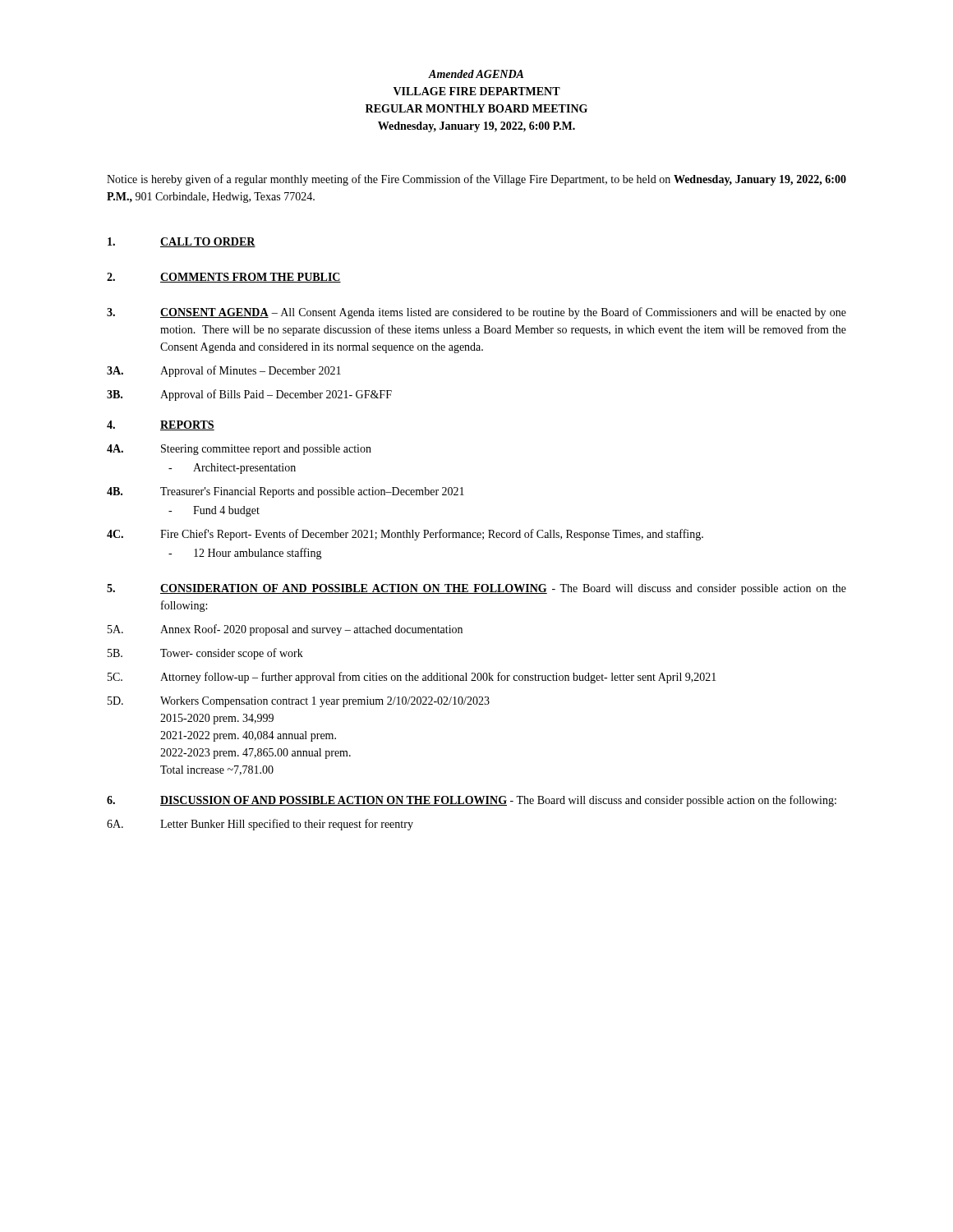Select the list item that reads "3. CONSENT AGENDA – All Consent Agenda items"
The height and width of the screenshot is (1232, 953).
coord(476,330)
